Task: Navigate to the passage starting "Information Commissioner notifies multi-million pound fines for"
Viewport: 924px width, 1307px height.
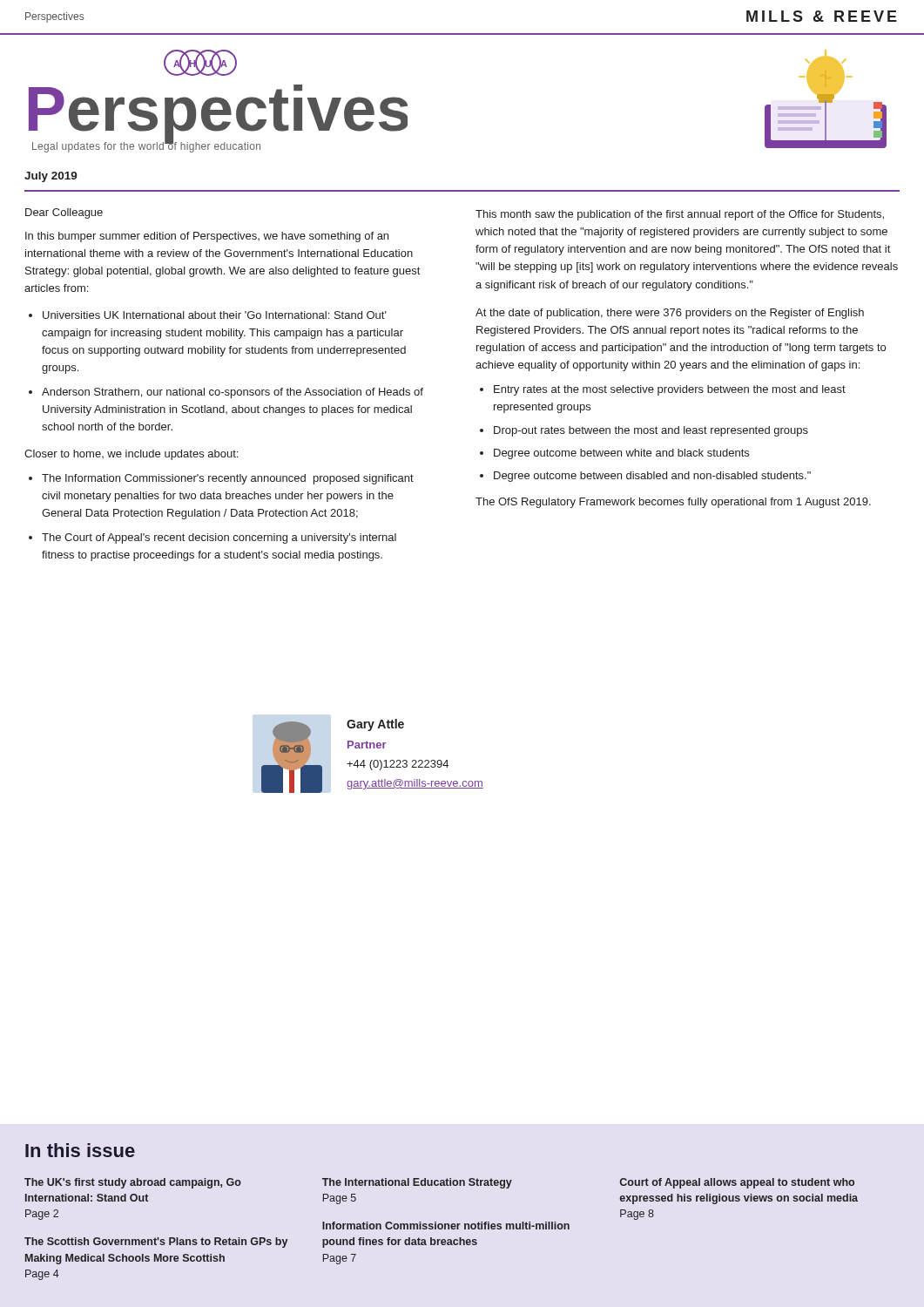Action: [x=446, y=1242]
